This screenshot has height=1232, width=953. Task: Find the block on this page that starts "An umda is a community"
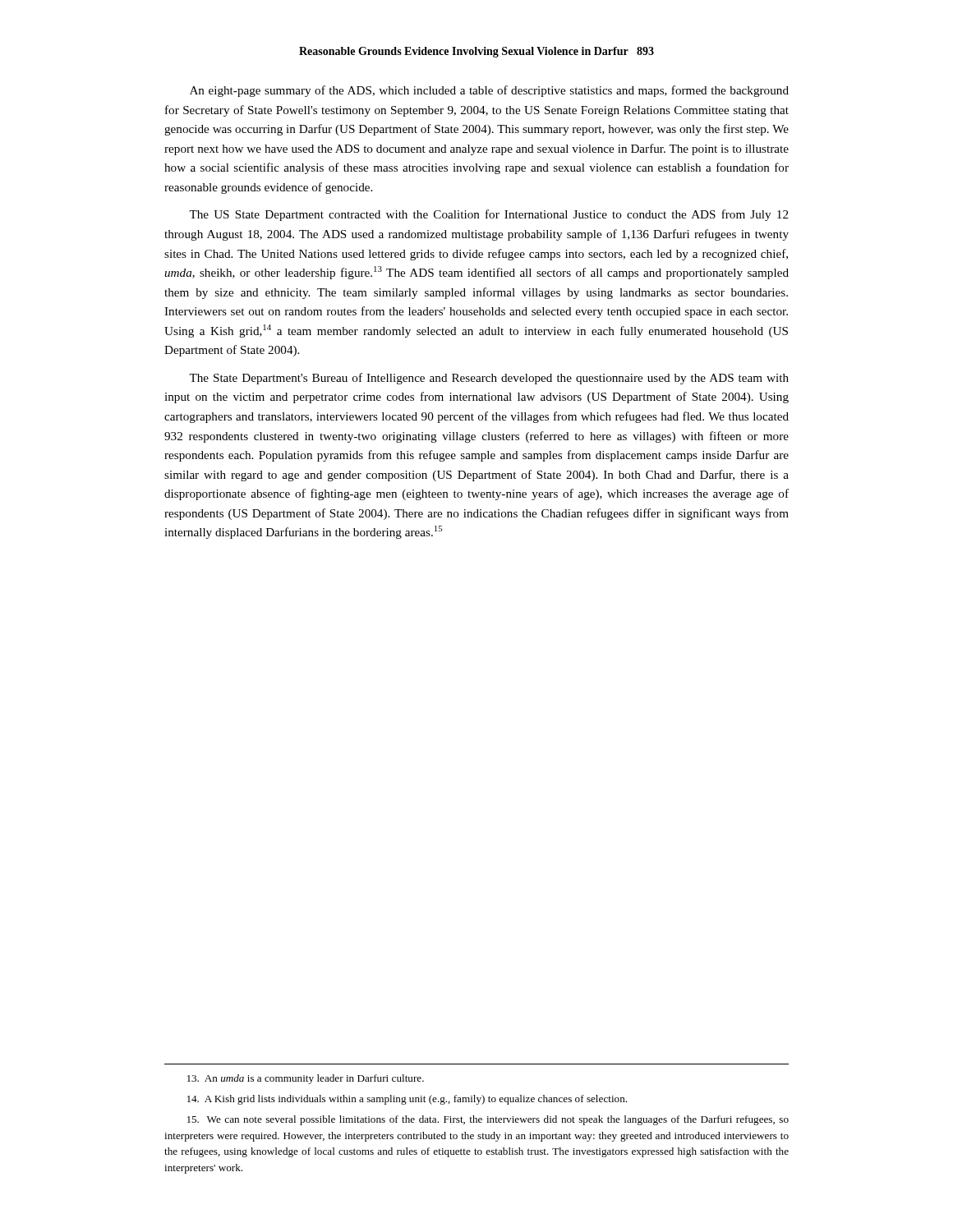[305, 1078]
